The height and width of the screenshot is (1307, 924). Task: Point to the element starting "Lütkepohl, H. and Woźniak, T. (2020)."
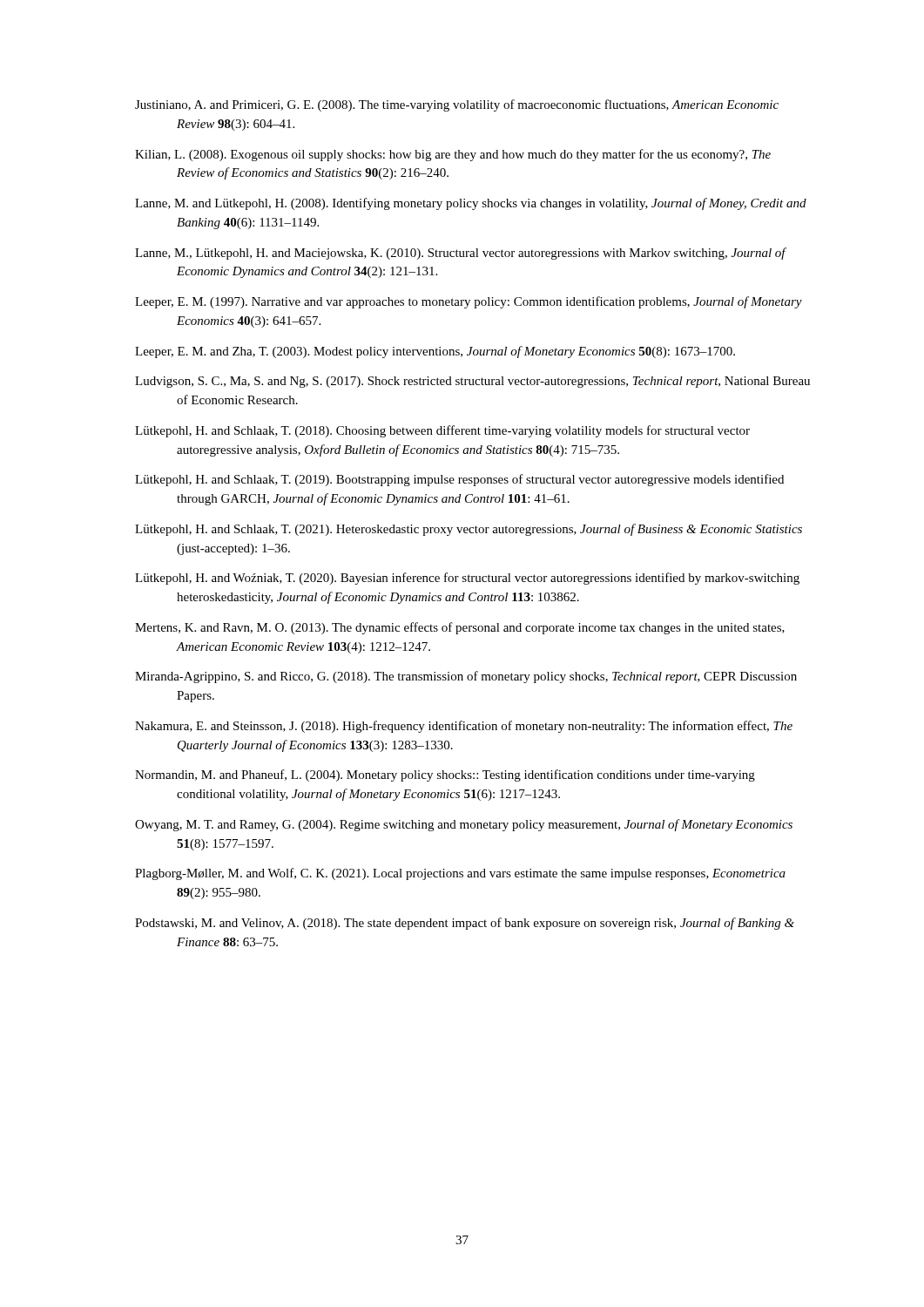point(473,588)
